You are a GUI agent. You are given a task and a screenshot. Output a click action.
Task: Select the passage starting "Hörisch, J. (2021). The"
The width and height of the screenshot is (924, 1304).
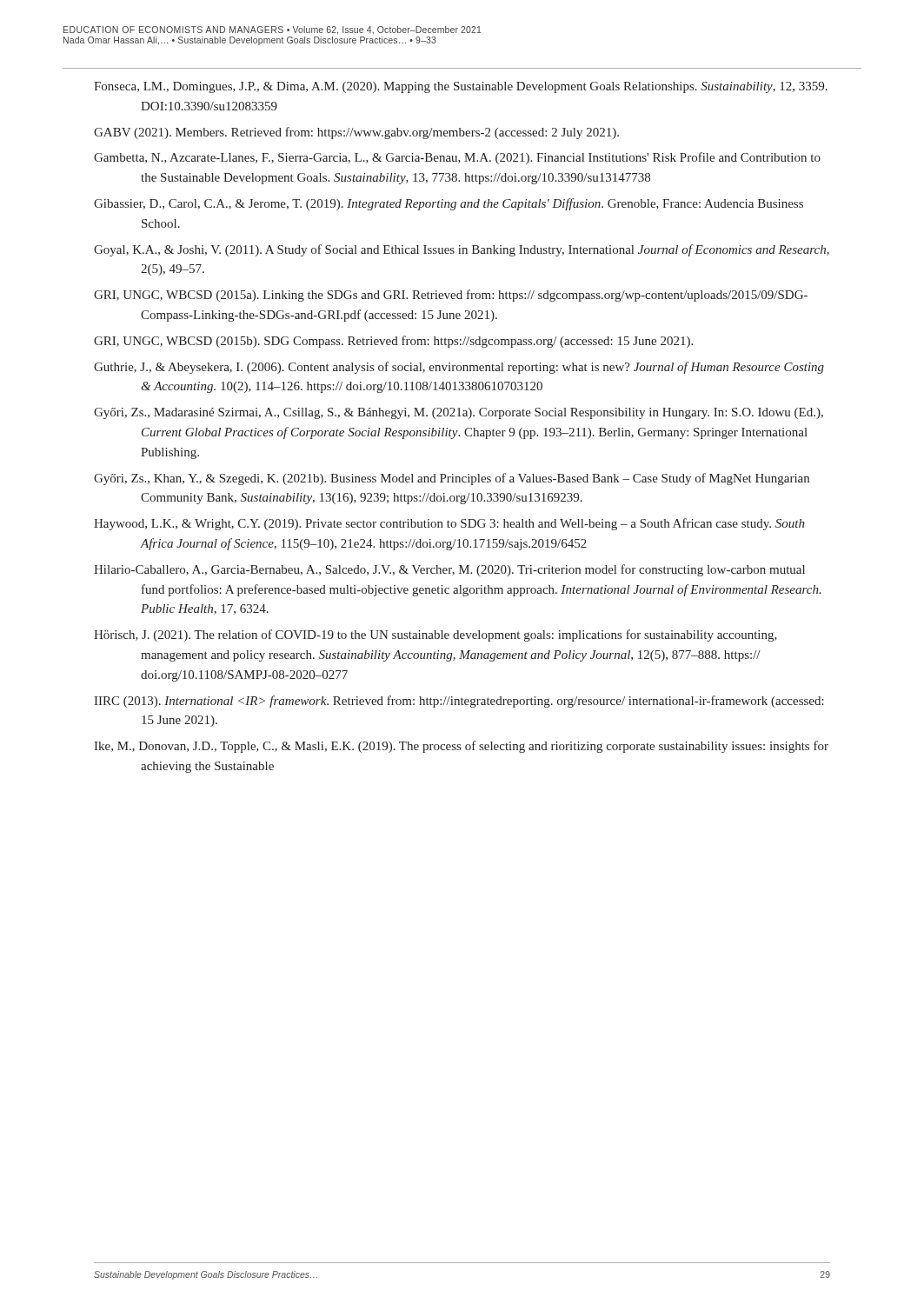click(436, 655)
